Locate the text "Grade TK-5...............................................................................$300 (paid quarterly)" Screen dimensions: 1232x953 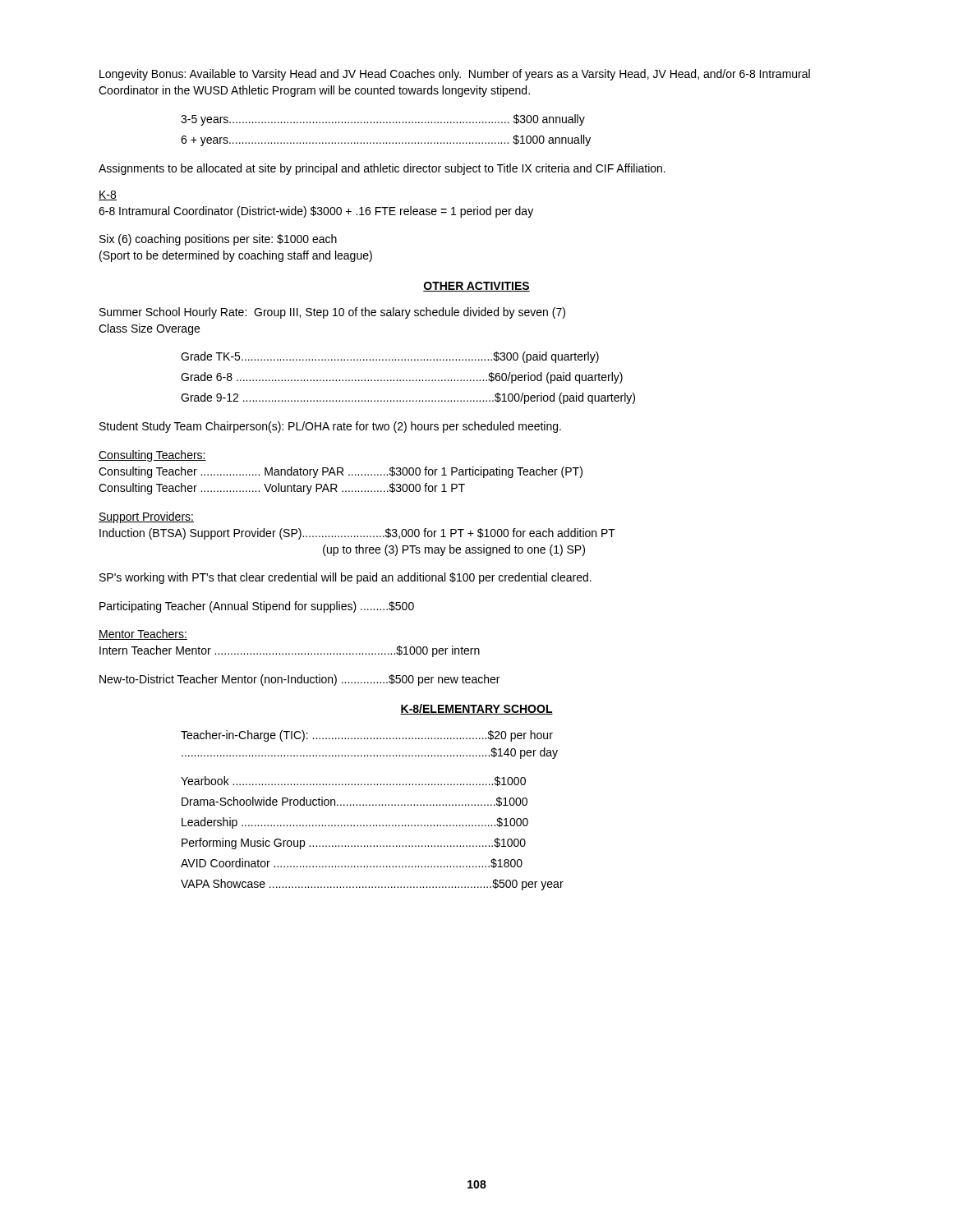coord(390,357)
